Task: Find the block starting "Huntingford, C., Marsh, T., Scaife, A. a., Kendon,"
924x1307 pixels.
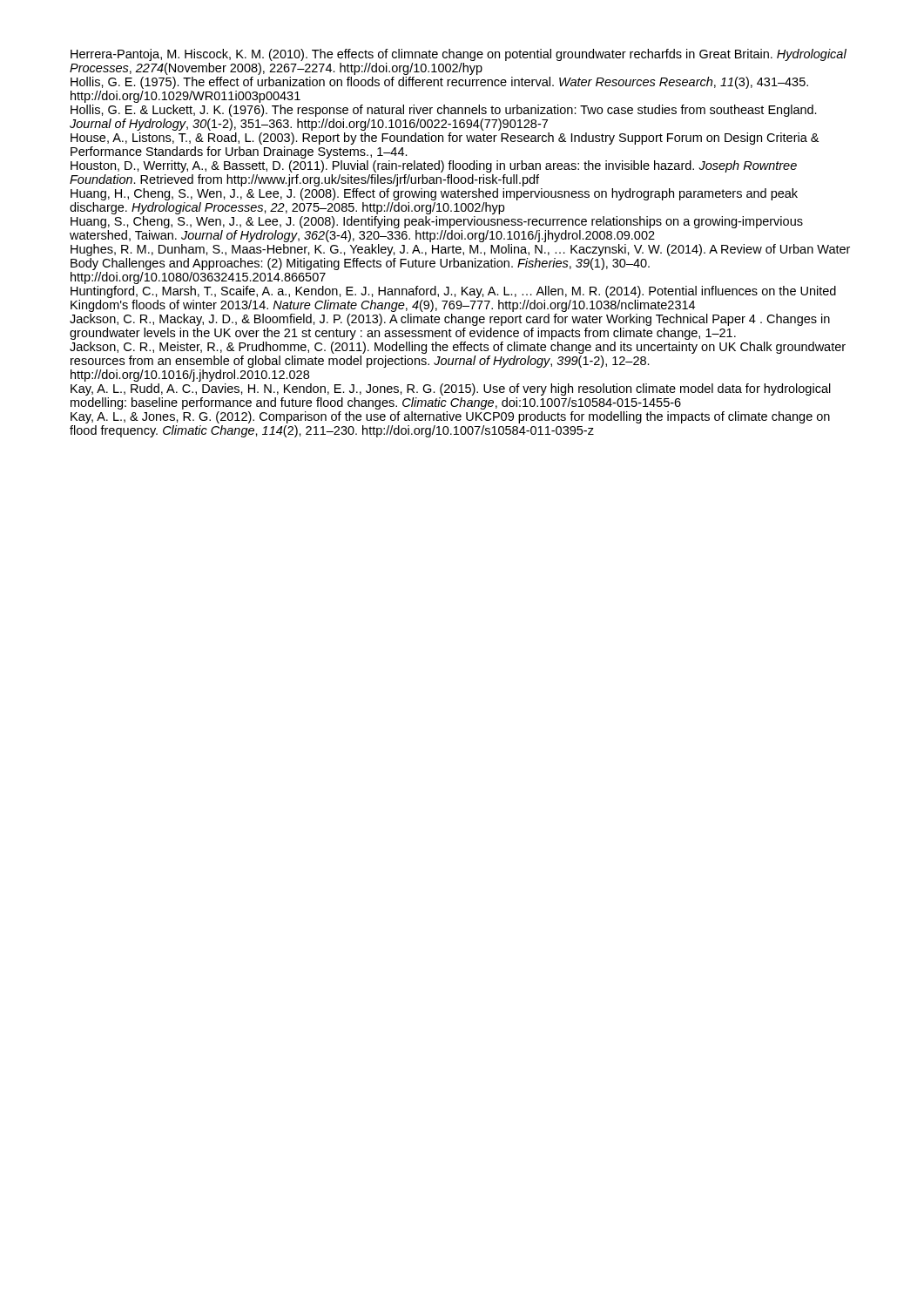Action: coord(462,298)
